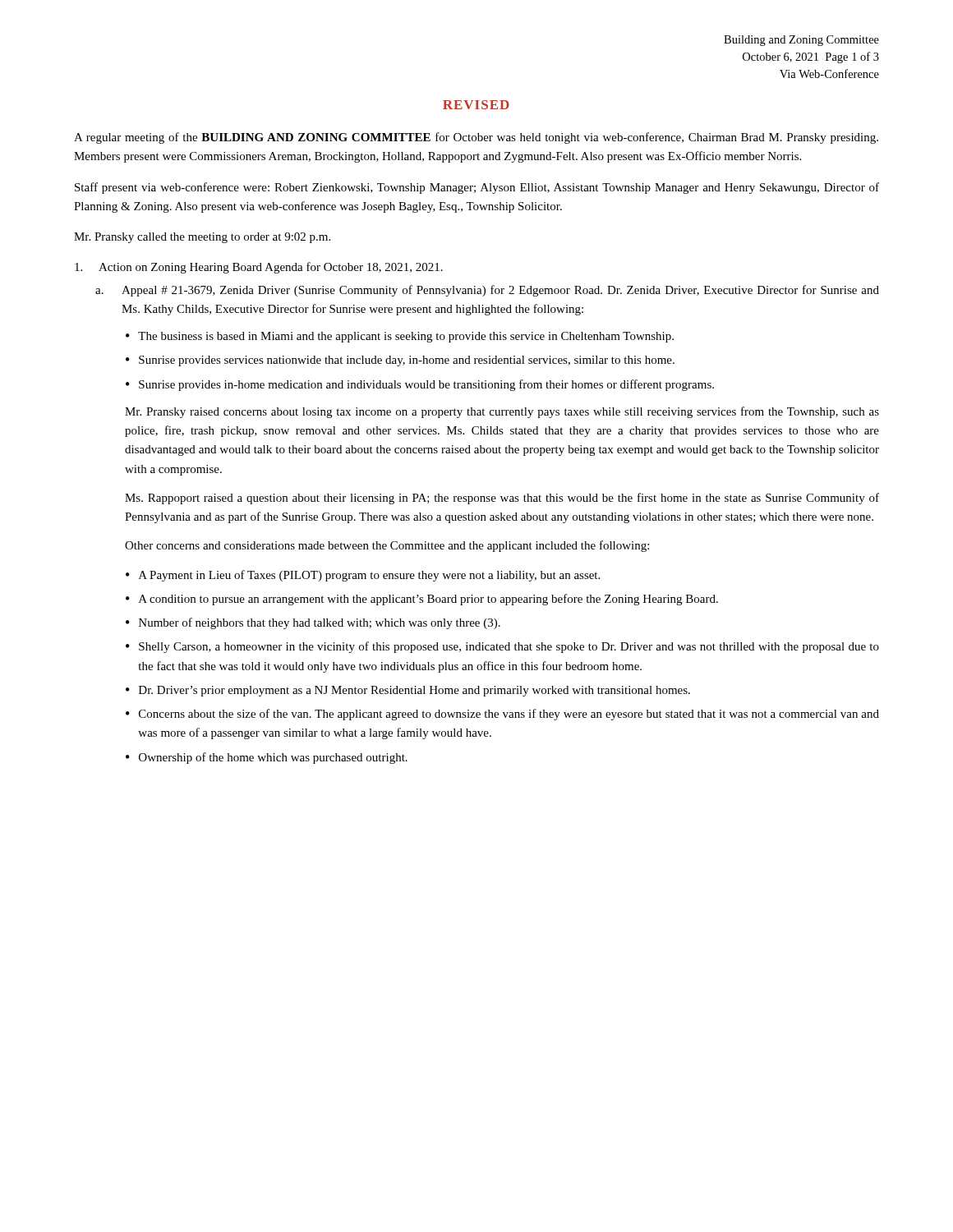This screenshot has height=1232, width=953.
Task: Locate the block of text that opens with "• Dr. Driver’s prior"
Action: click(x=408, y=690)
